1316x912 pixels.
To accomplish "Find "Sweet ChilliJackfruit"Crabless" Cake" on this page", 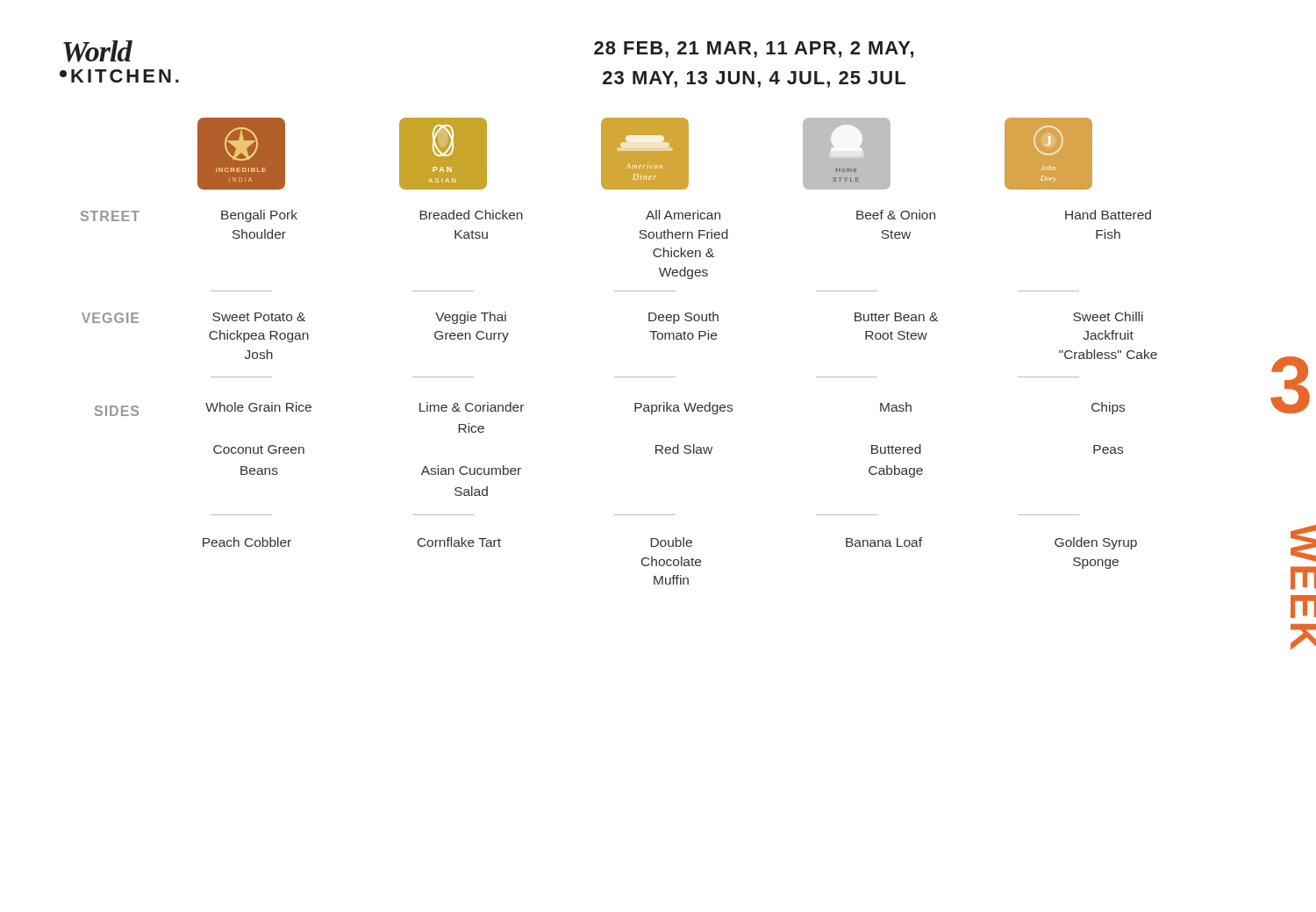I will pyautogui.click(x=1108, y=335).
